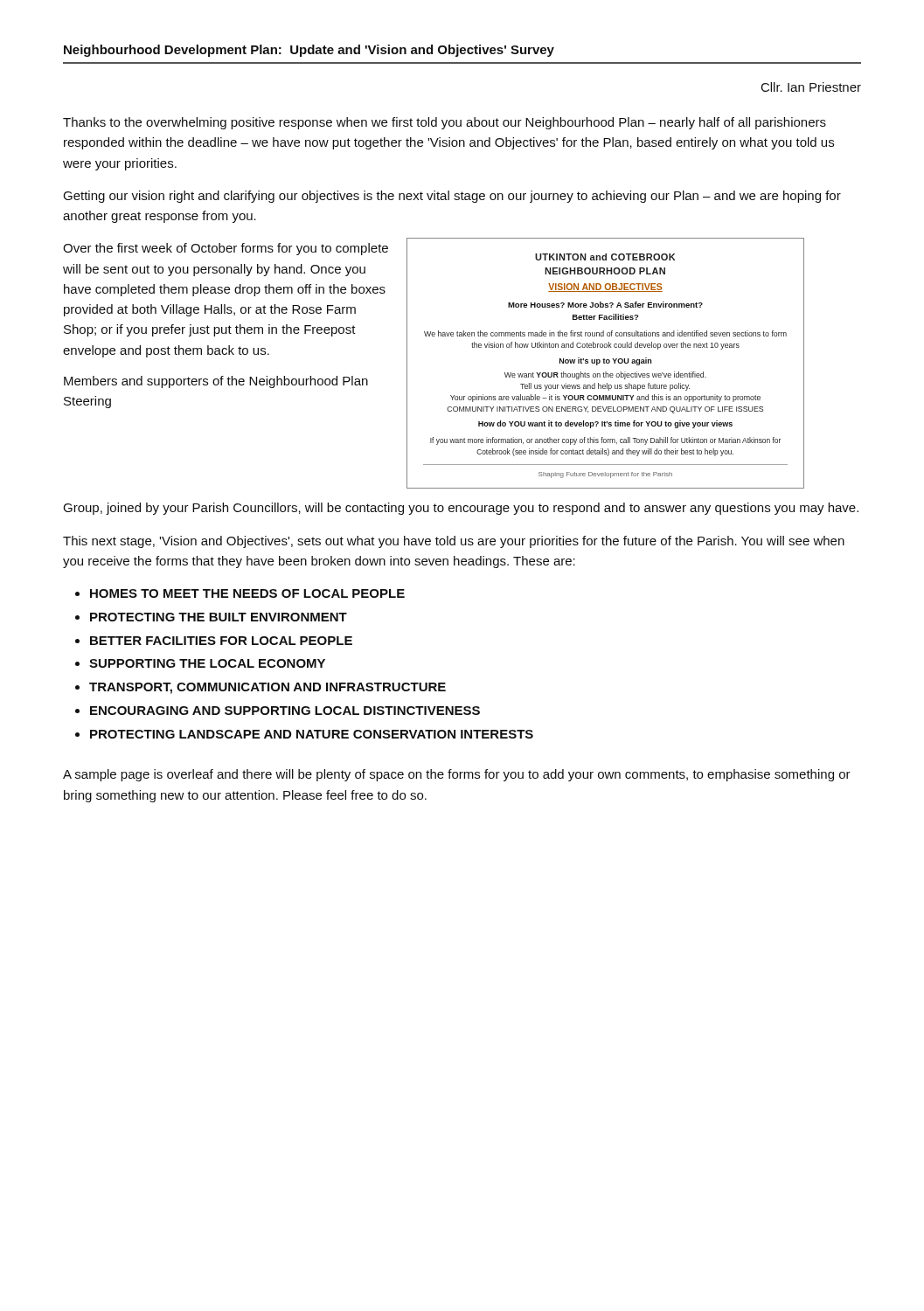Image resolution: width=924 pixels, height=1311 pixels.
Task: Find the list item that reads "ENCOURAGING AND SUPPORTING LOCAL DISTINCTIVENESS"
Action: pos(285,710)
